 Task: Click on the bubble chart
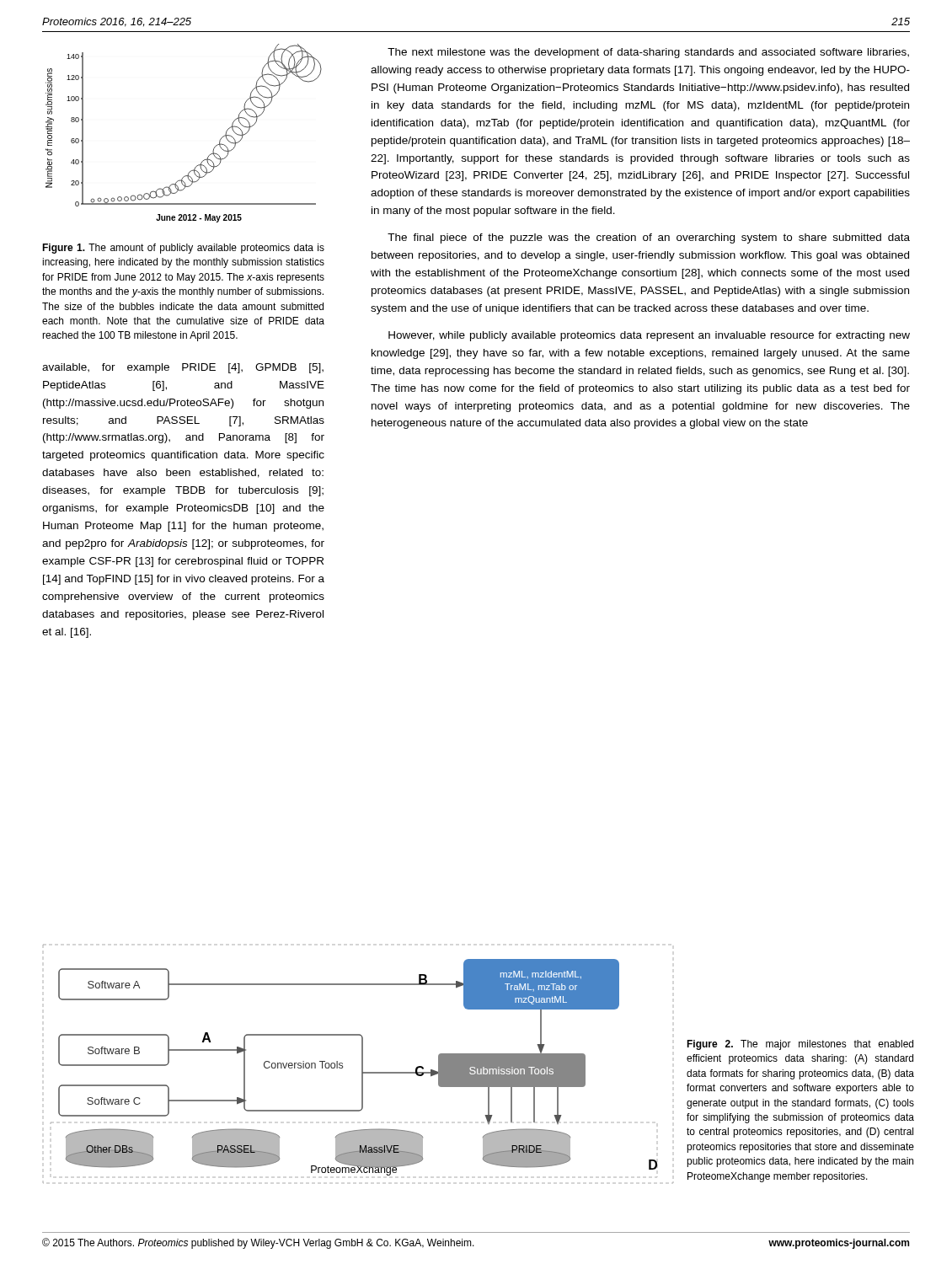click(x=183, y=141)
